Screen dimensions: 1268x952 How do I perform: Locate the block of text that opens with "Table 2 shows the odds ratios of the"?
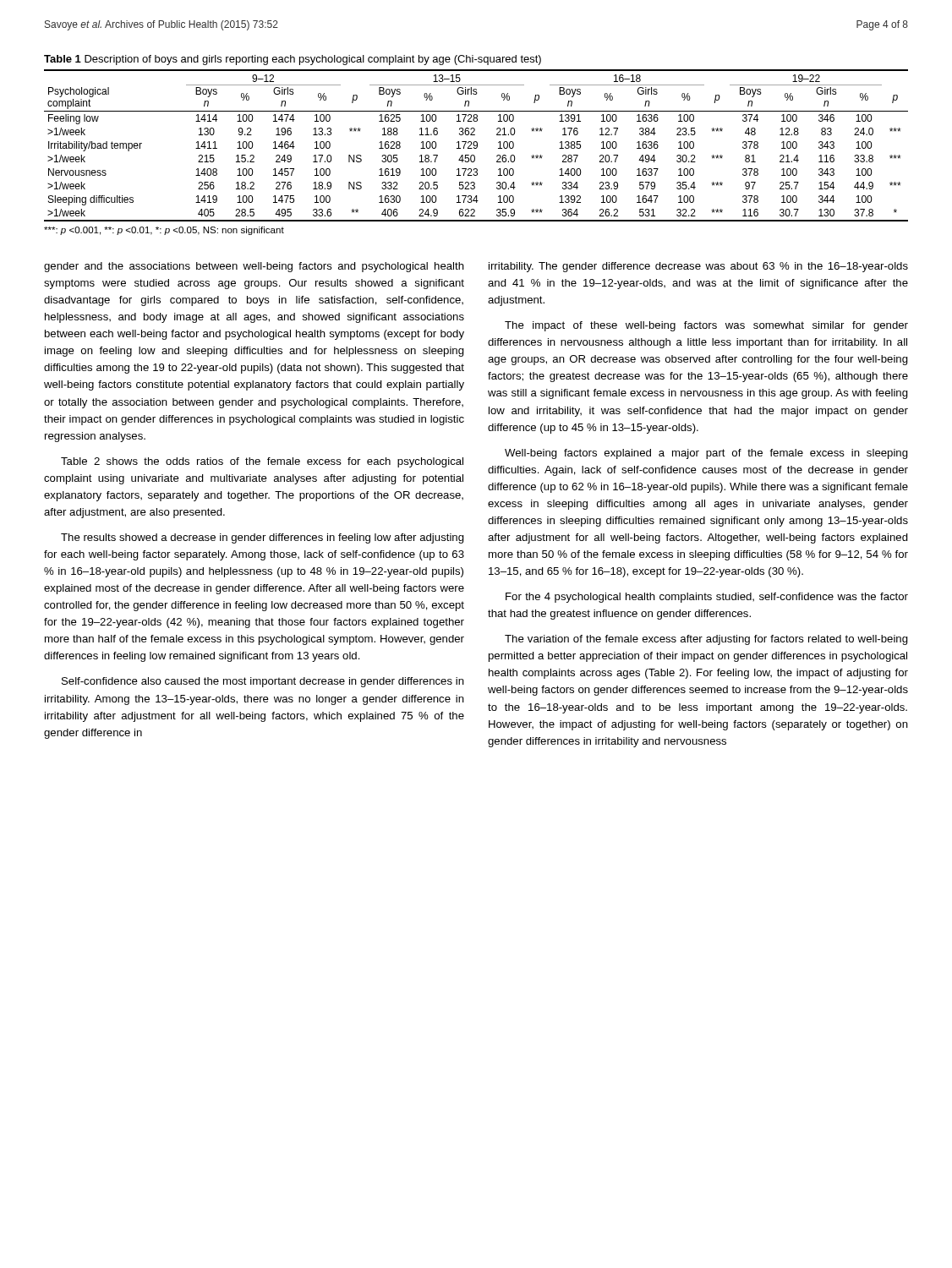(254, 487)
